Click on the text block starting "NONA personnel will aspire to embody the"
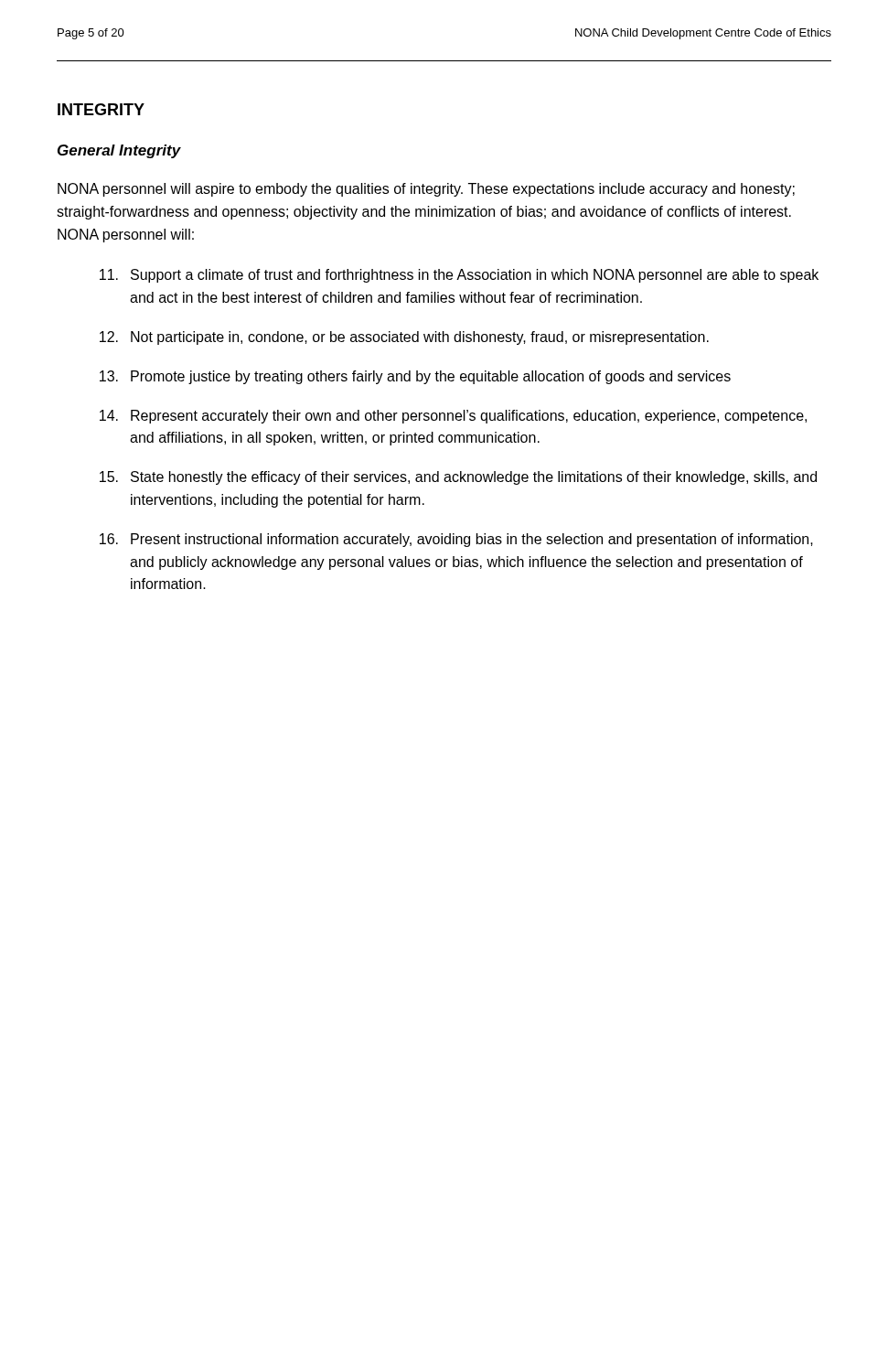The width and height of the screenshot is (888, 1372). (426, 212)
